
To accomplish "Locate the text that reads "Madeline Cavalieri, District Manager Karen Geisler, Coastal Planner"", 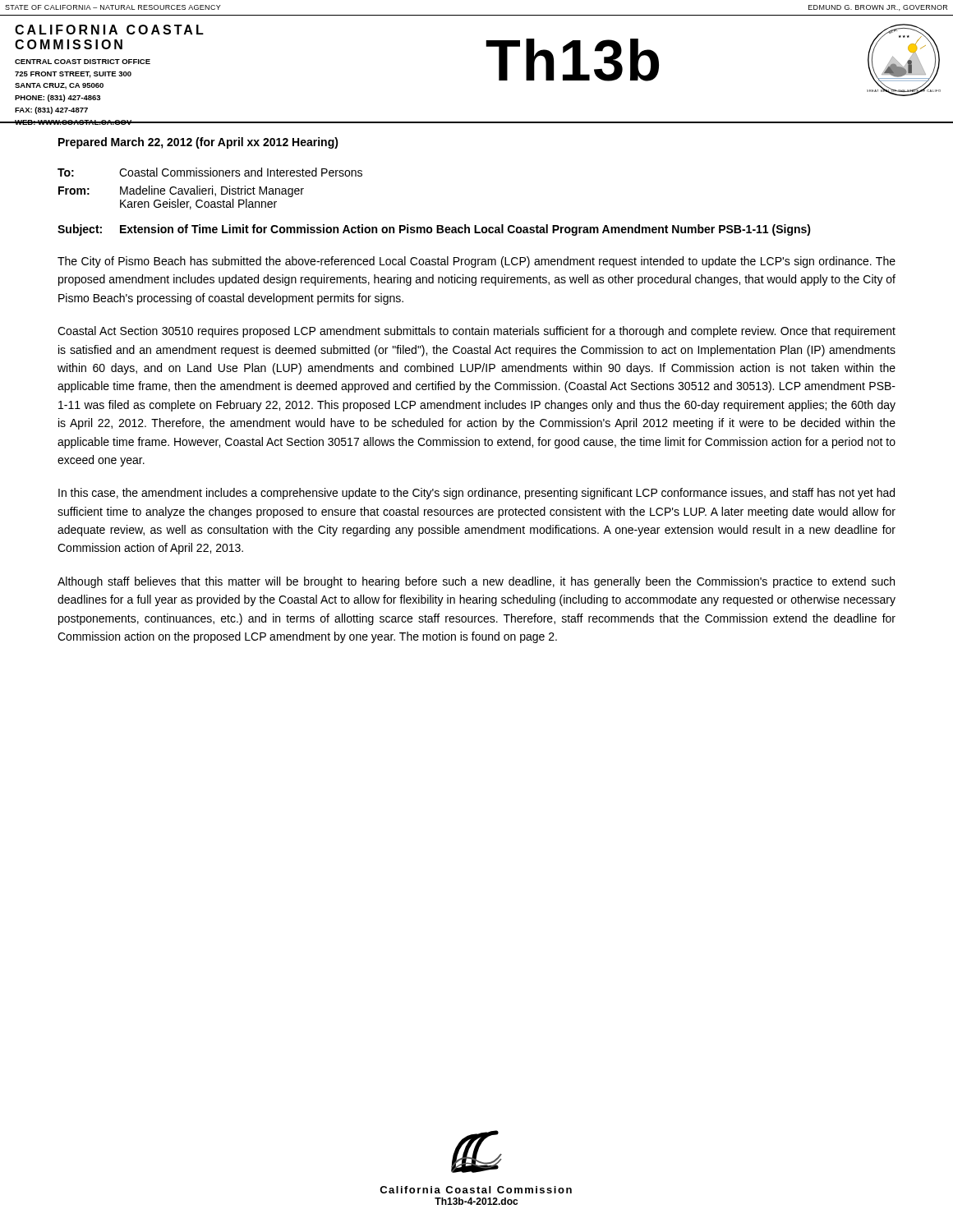I will (212, 197).
